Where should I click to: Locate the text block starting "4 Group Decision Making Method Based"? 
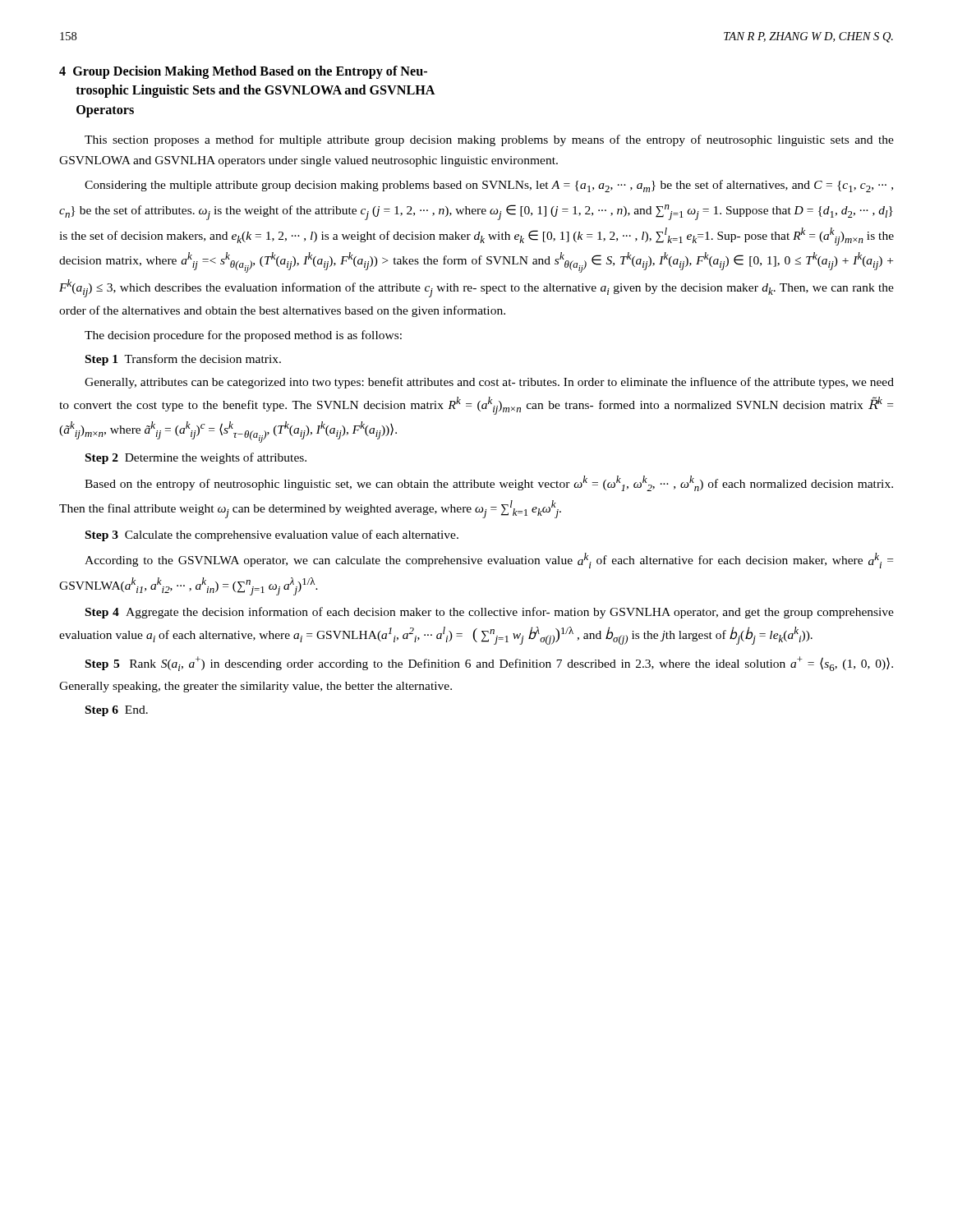pos(247,91)
